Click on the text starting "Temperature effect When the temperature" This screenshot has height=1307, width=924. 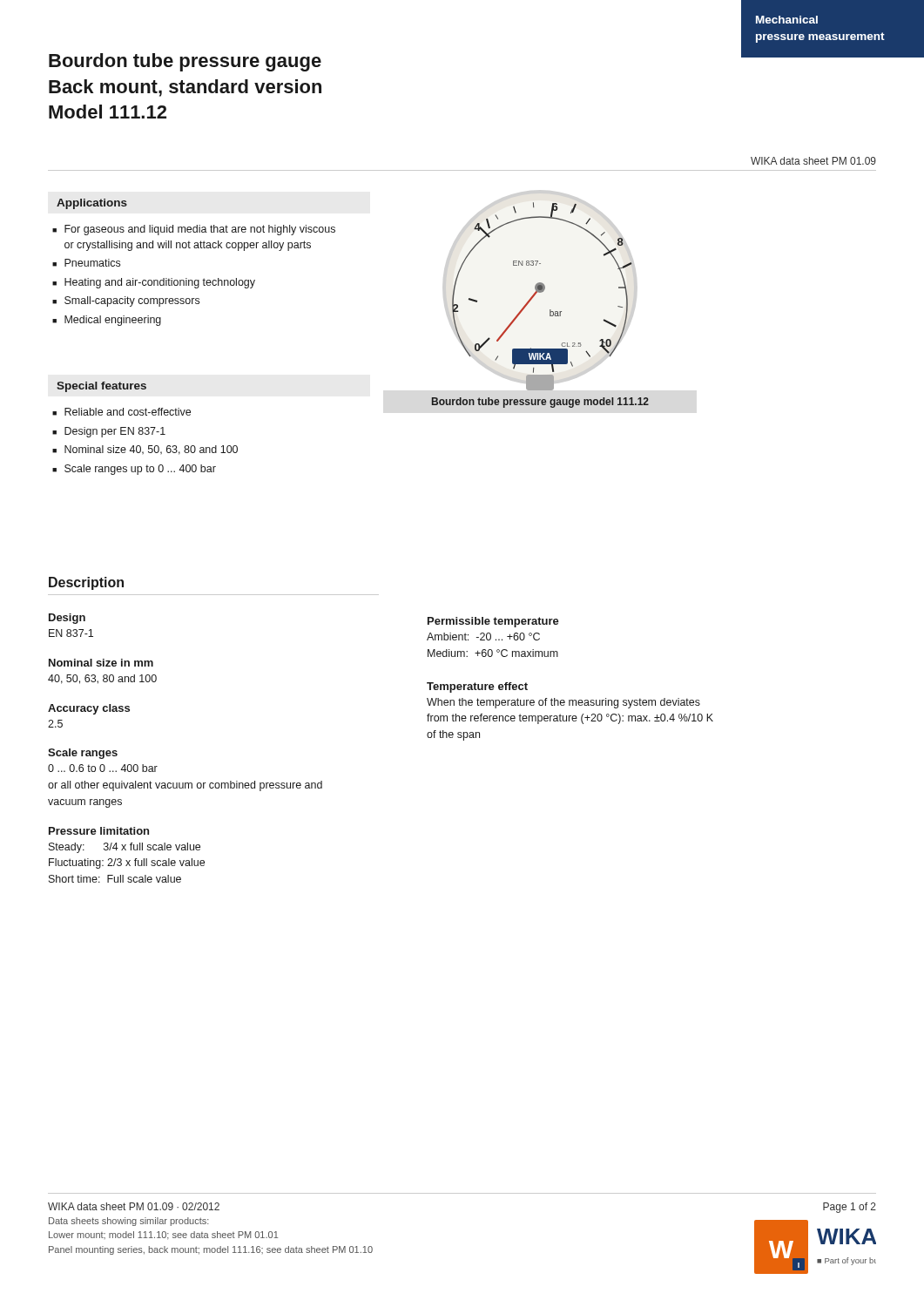[x=592, y=711]
